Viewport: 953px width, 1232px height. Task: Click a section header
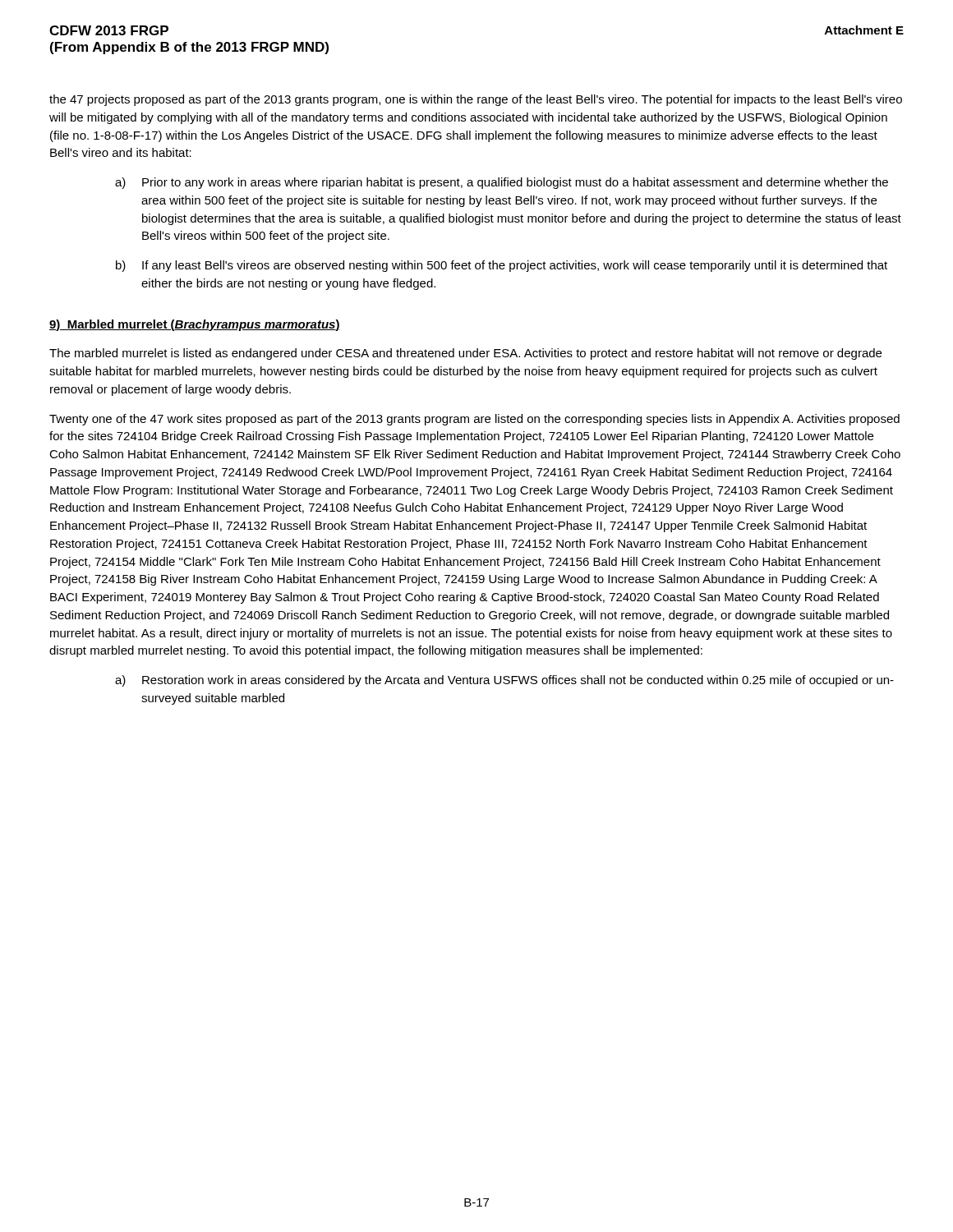pos(194,324)
